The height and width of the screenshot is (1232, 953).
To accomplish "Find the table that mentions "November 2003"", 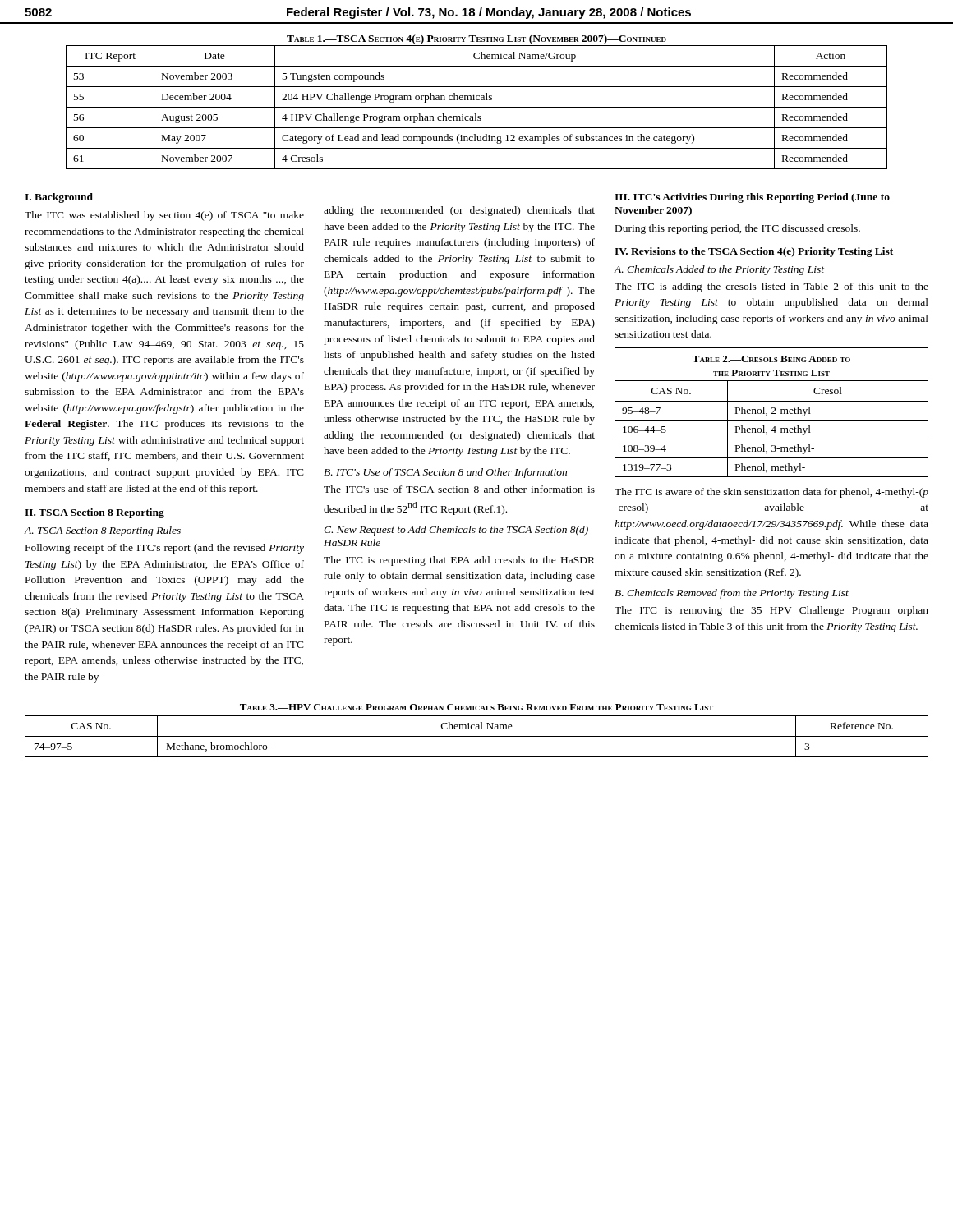I will [476, 107].
